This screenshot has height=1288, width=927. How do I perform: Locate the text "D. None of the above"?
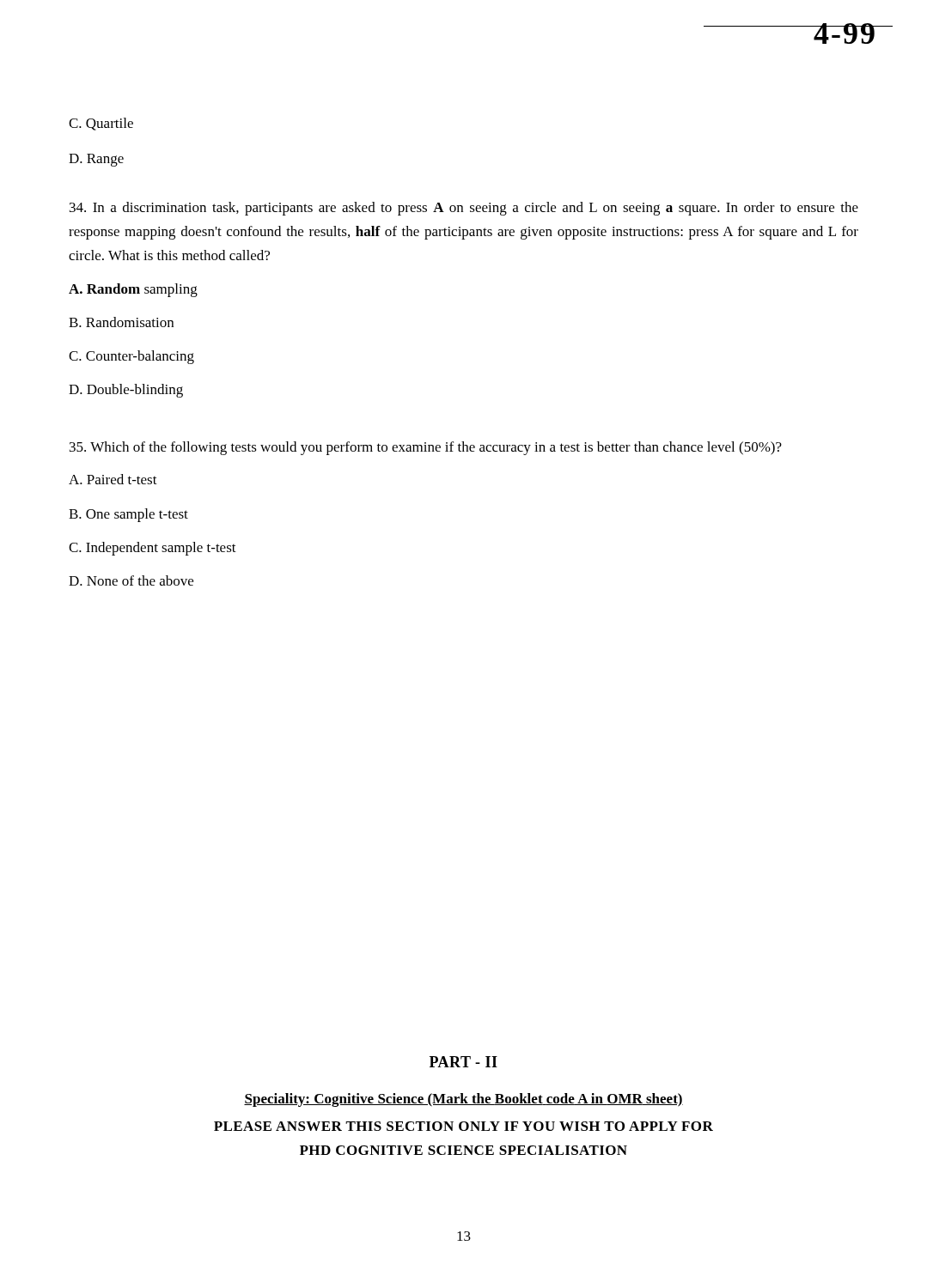131,581
